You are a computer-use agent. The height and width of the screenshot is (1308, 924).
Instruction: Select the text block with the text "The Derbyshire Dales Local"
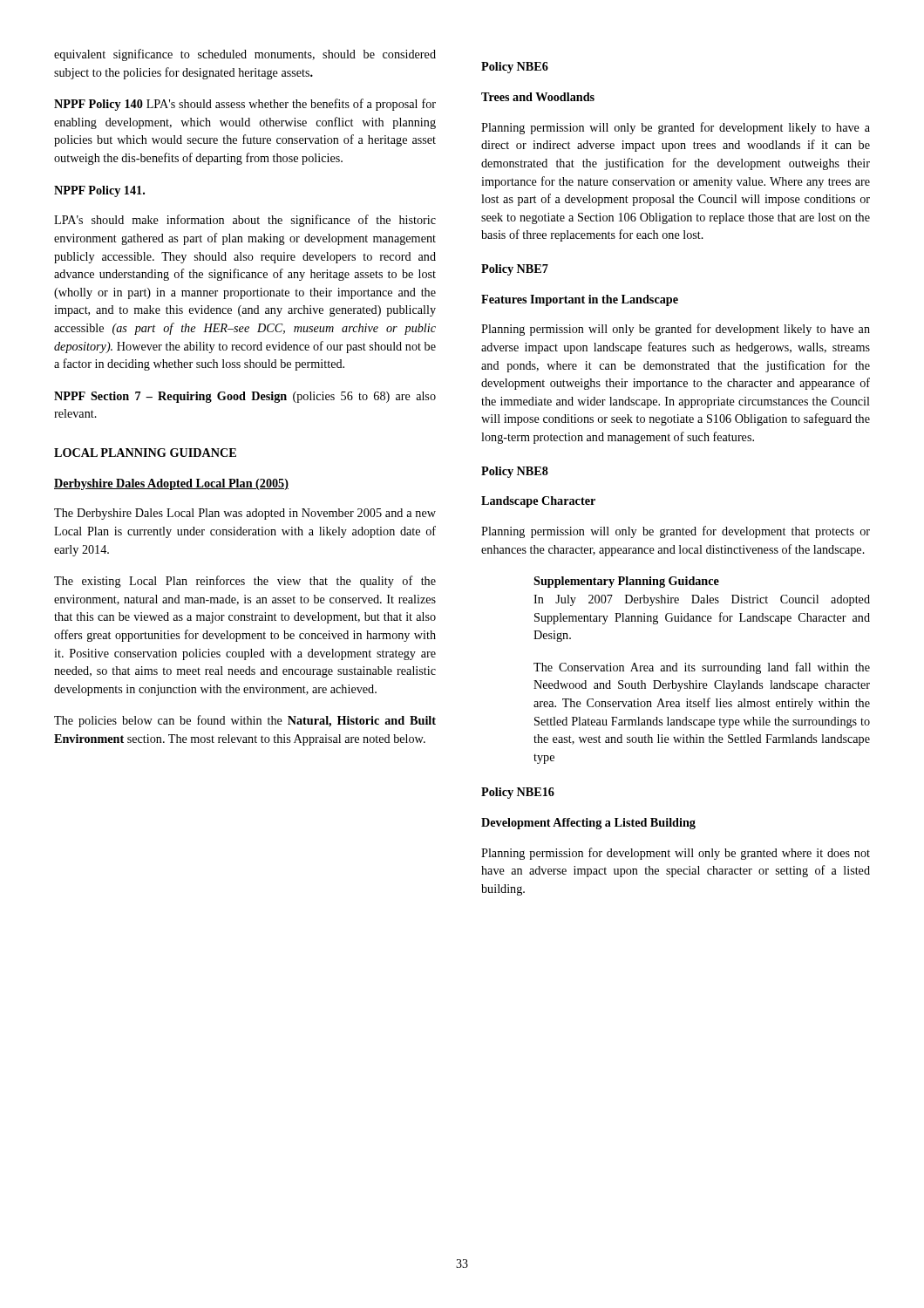(x=245, y=531)
